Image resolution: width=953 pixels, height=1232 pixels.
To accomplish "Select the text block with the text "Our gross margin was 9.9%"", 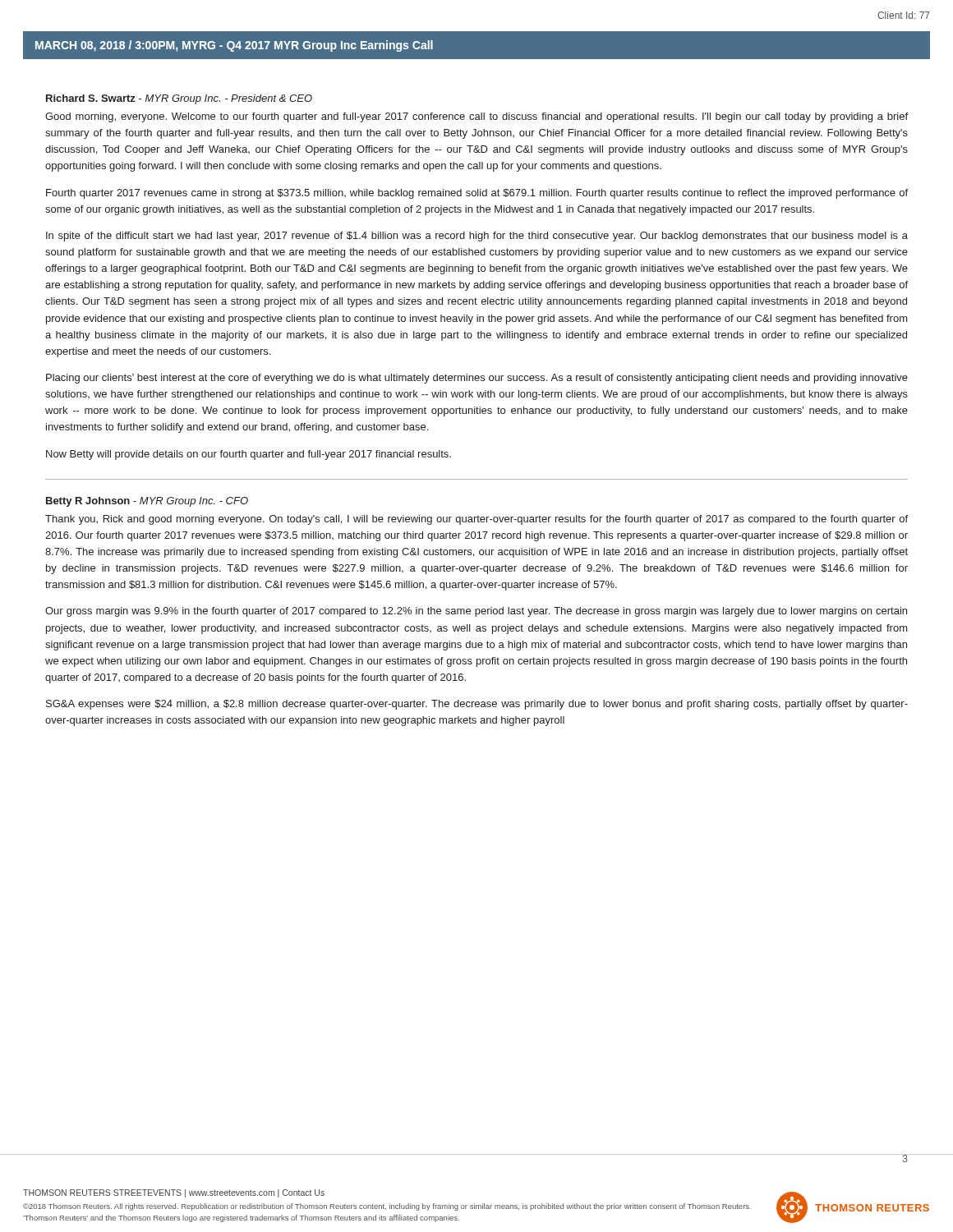I will (476, 644).
